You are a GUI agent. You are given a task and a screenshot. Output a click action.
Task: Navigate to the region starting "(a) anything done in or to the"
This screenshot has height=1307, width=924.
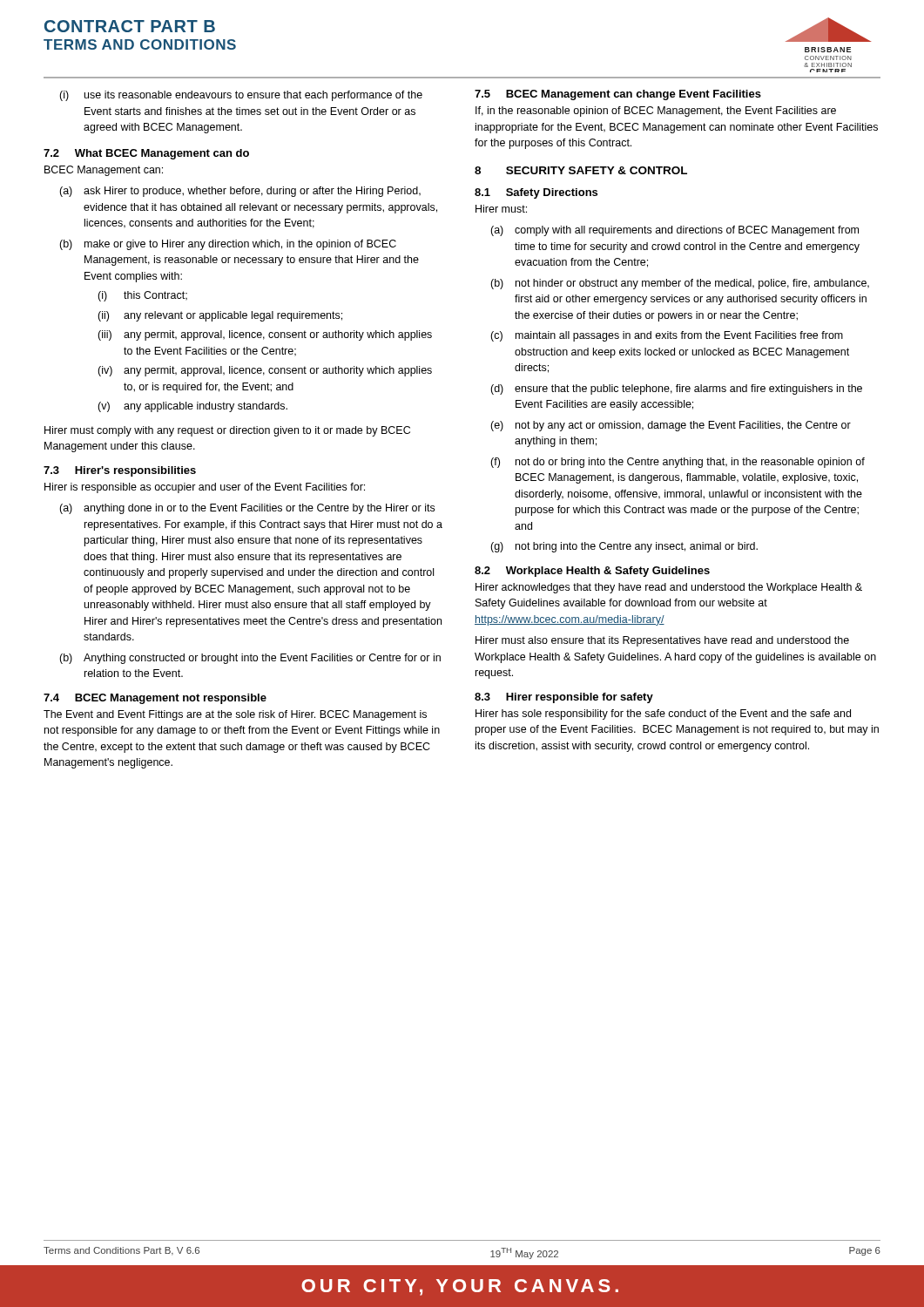[x=252, y=573]
